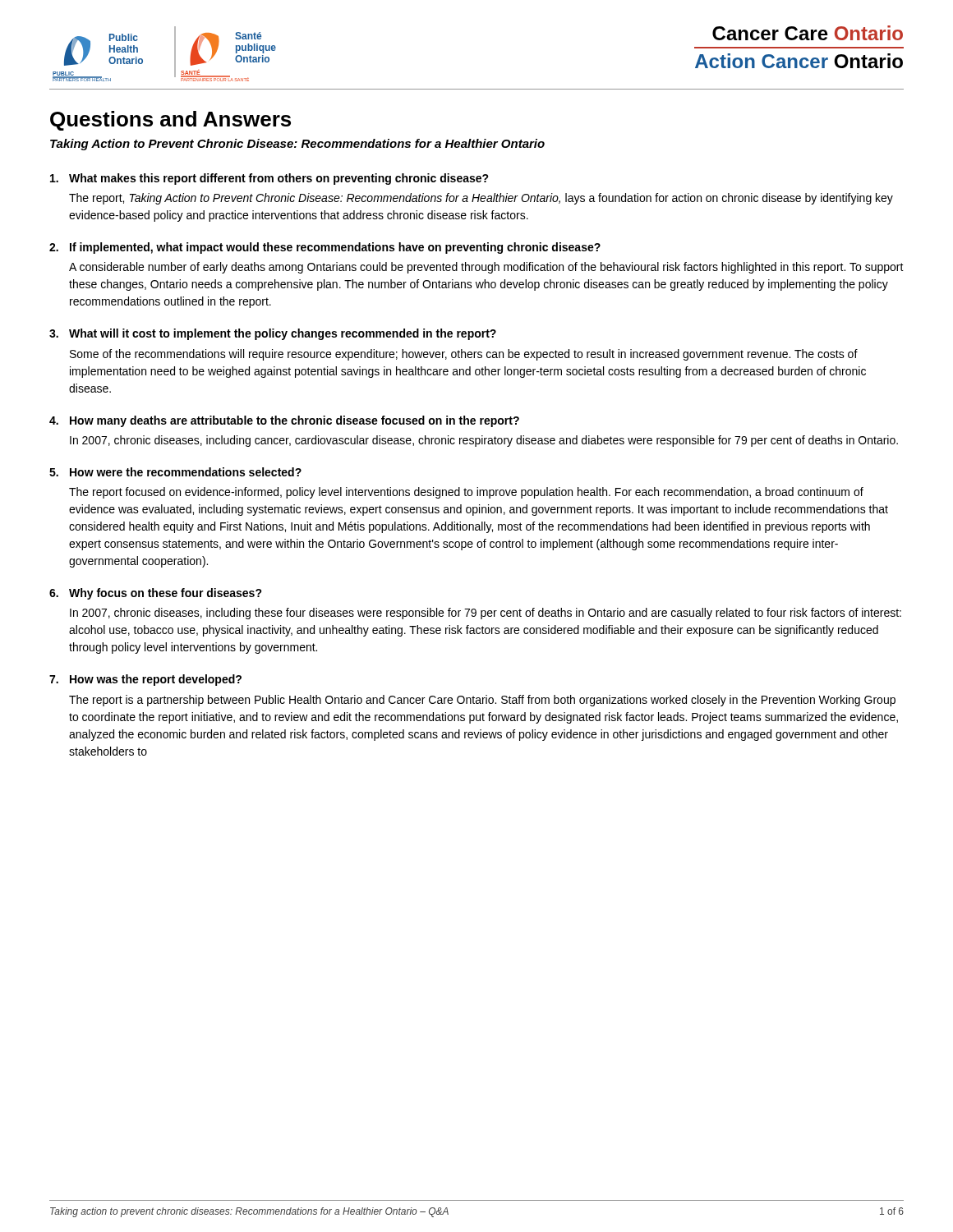Locate the block of text that opens with "2.If implemented, what impact would these"
This screenshot has width=953, height=1232.
pyautogui.click(x=476, y=275)
